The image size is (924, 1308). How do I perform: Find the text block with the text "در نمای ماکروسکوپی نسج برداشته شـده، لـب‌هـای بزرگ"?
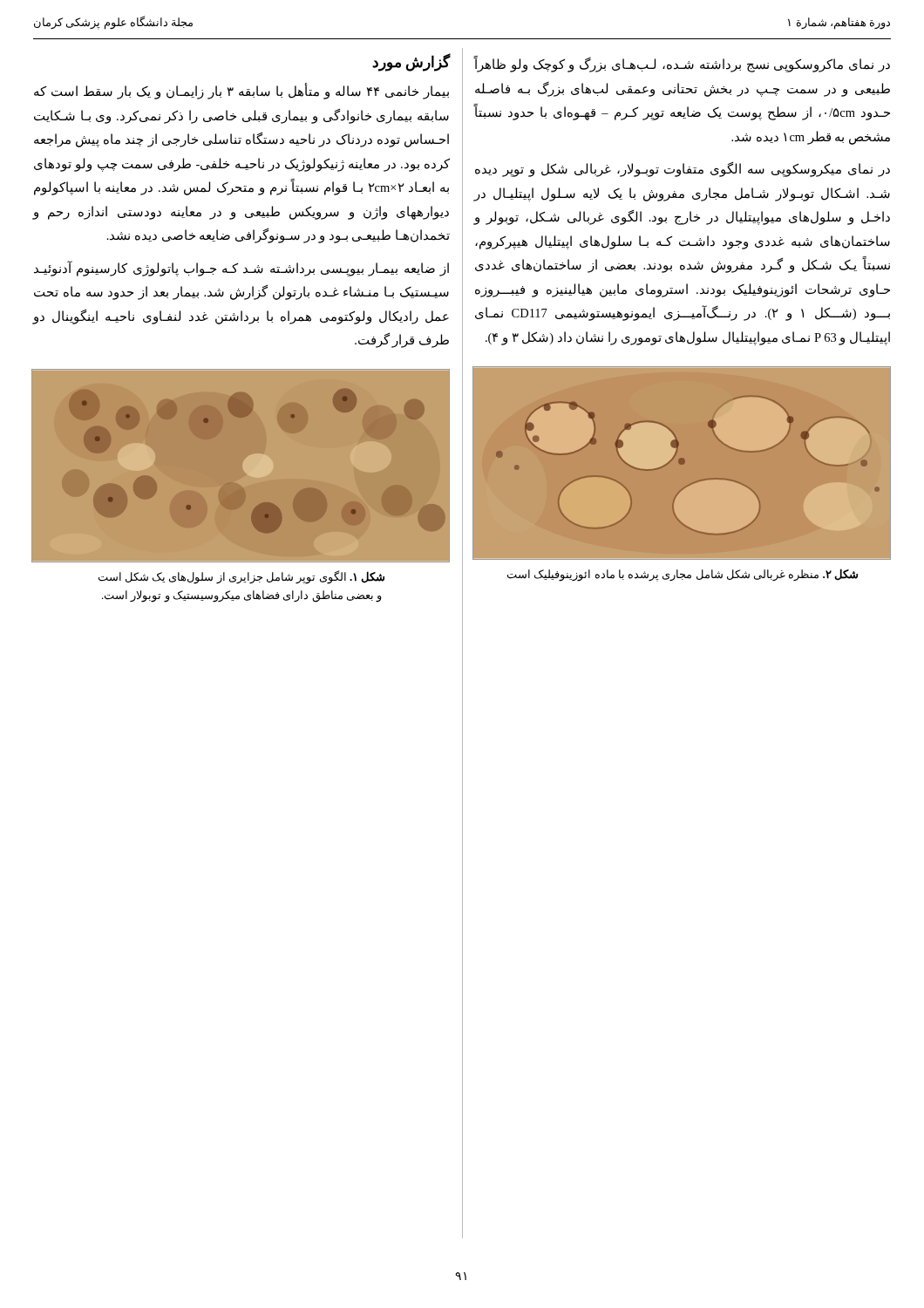683,101
